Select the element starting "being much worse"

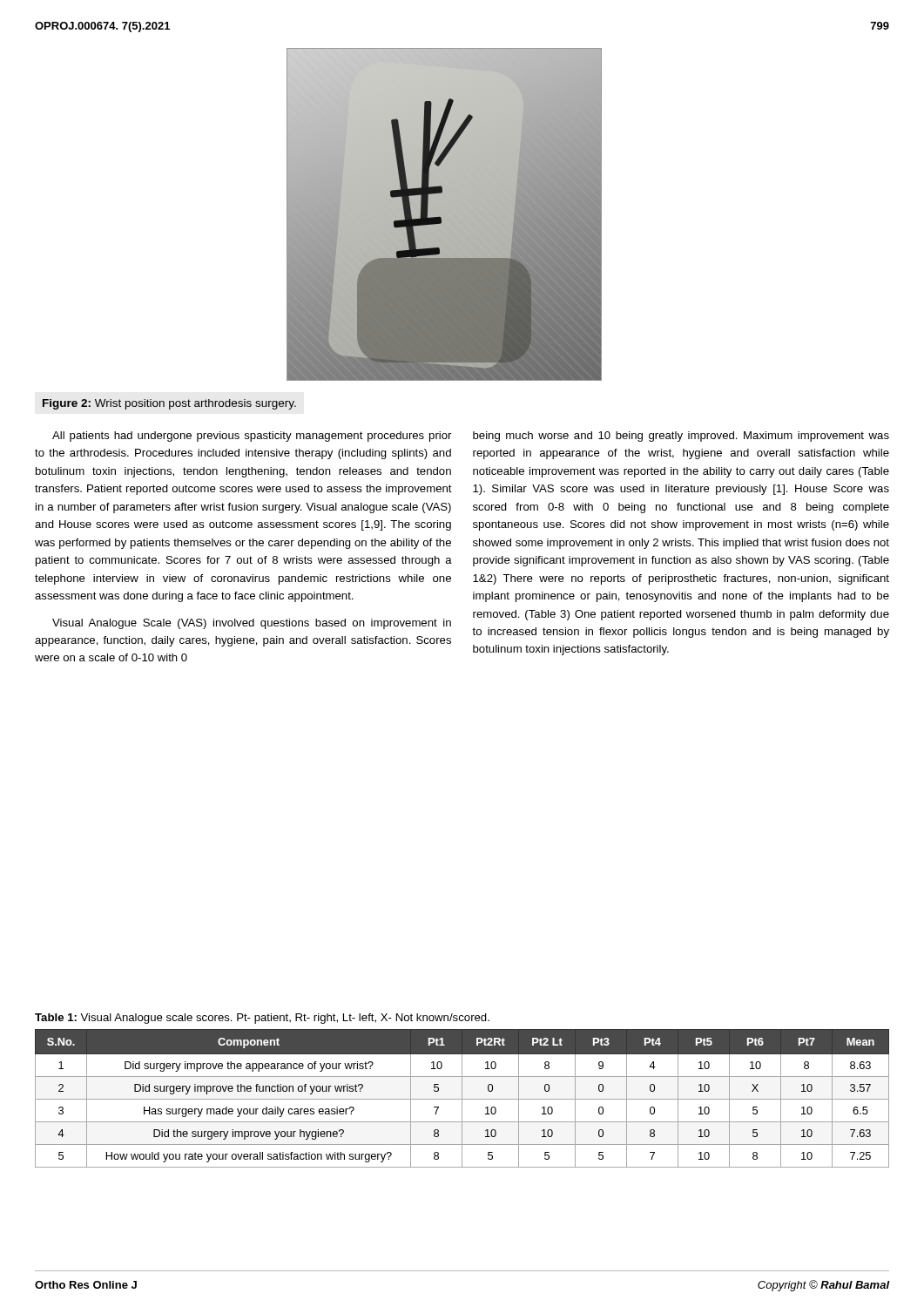(681, 543)
